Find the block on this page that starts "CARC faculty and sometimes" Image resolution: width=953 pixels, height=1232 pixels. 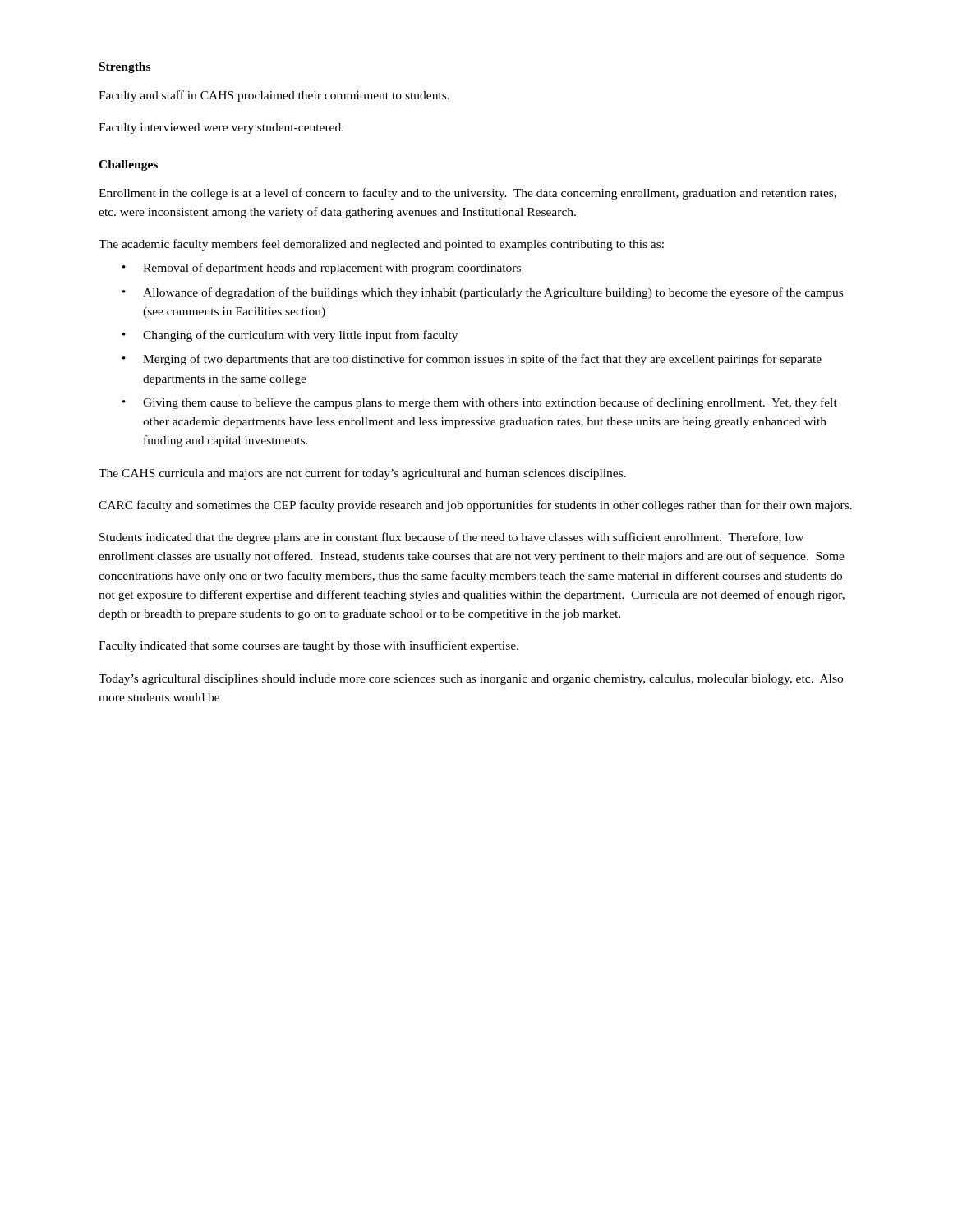point(475,505)
